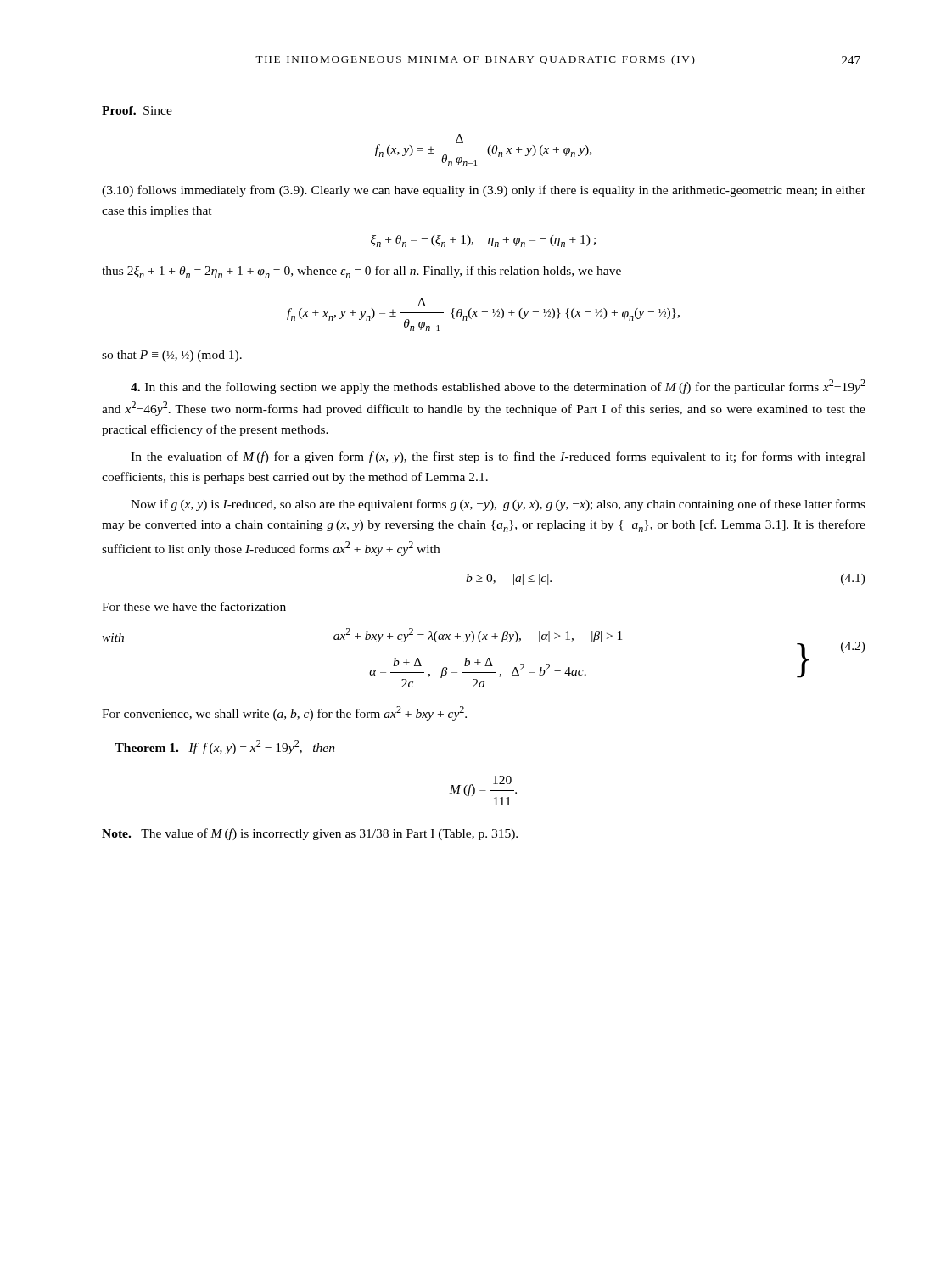Find the text starting "fn (x + xn, y +"
This screenshot has height=1273, width=952.
pos(484,314)
